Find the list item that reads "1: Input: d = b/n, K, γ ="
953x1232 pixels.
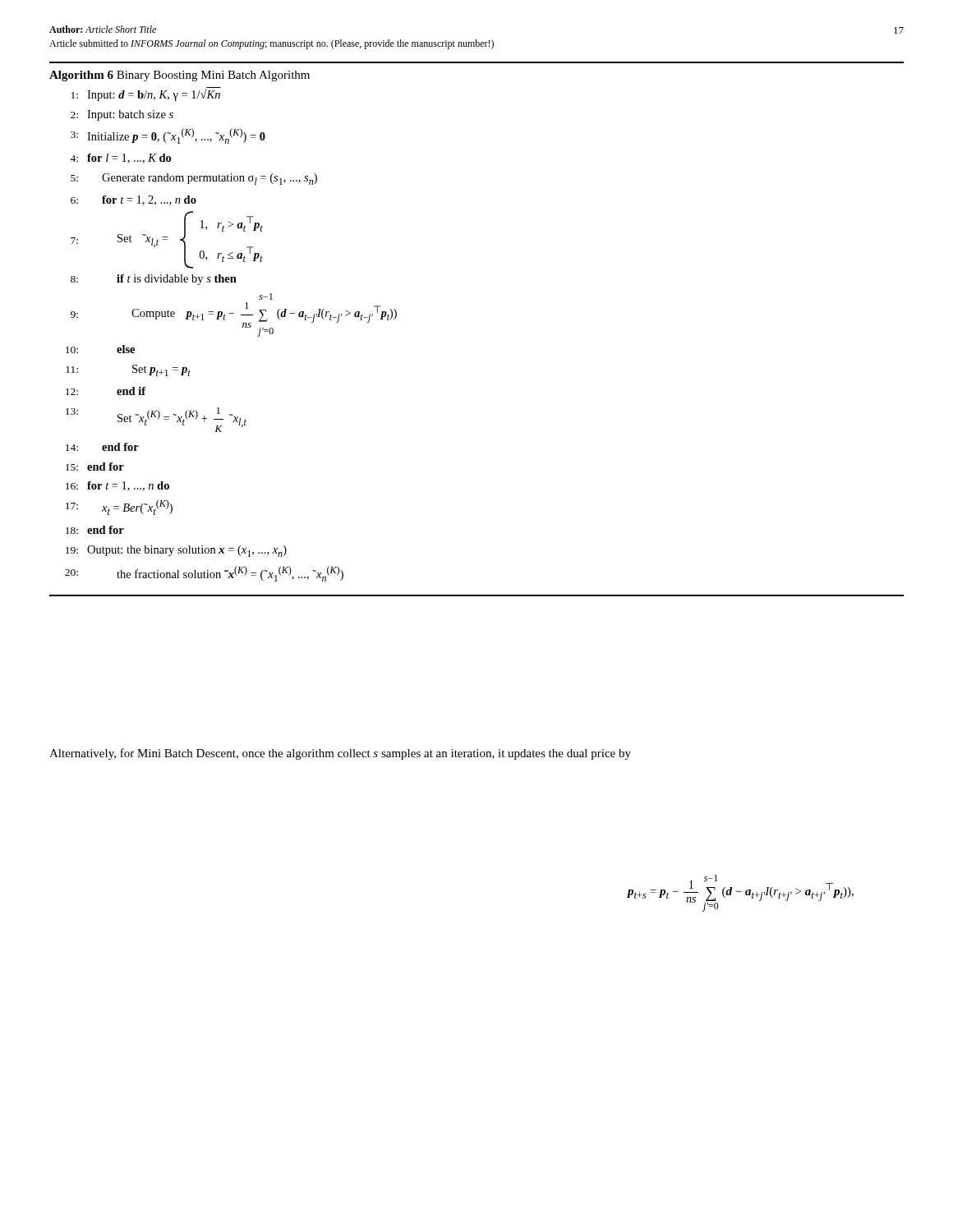(x=146, y=94)
